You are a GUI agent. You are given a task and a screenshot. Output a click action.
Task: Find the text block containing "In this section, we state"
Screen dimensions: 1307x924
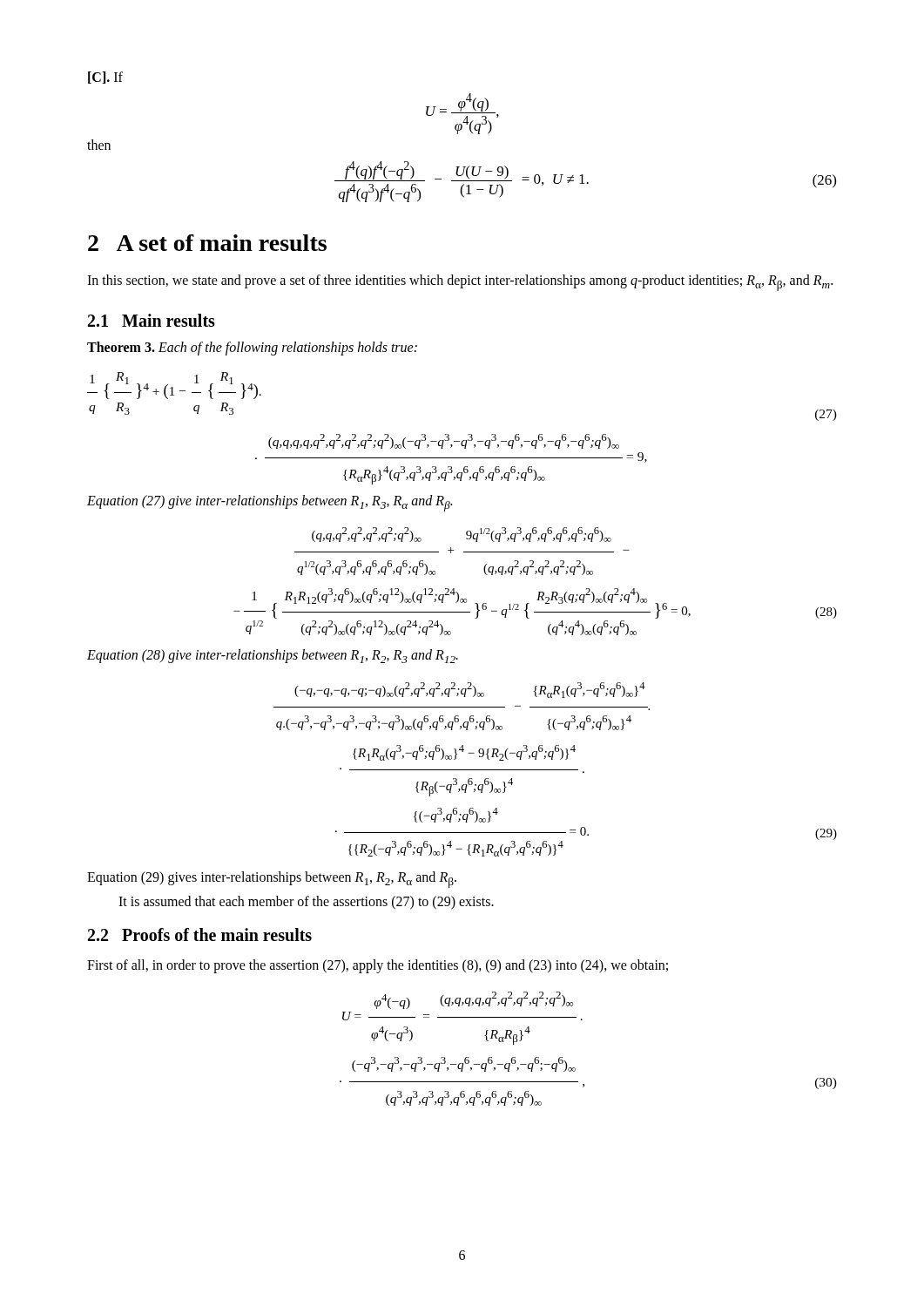click(460, 282)
